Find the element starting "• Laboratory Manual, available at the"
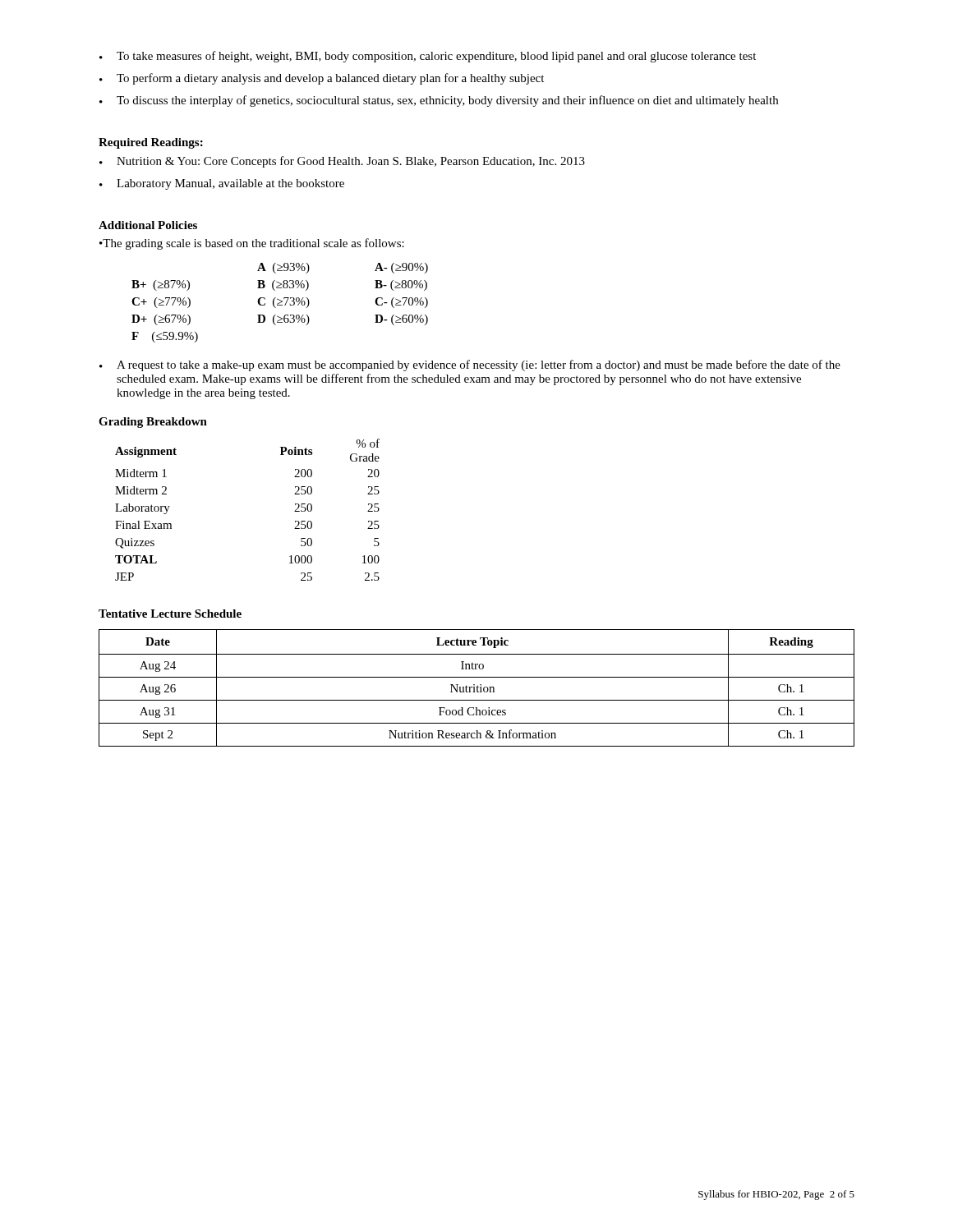The height and width of the screenshot is (1232, 953). (x=222, y=184)
